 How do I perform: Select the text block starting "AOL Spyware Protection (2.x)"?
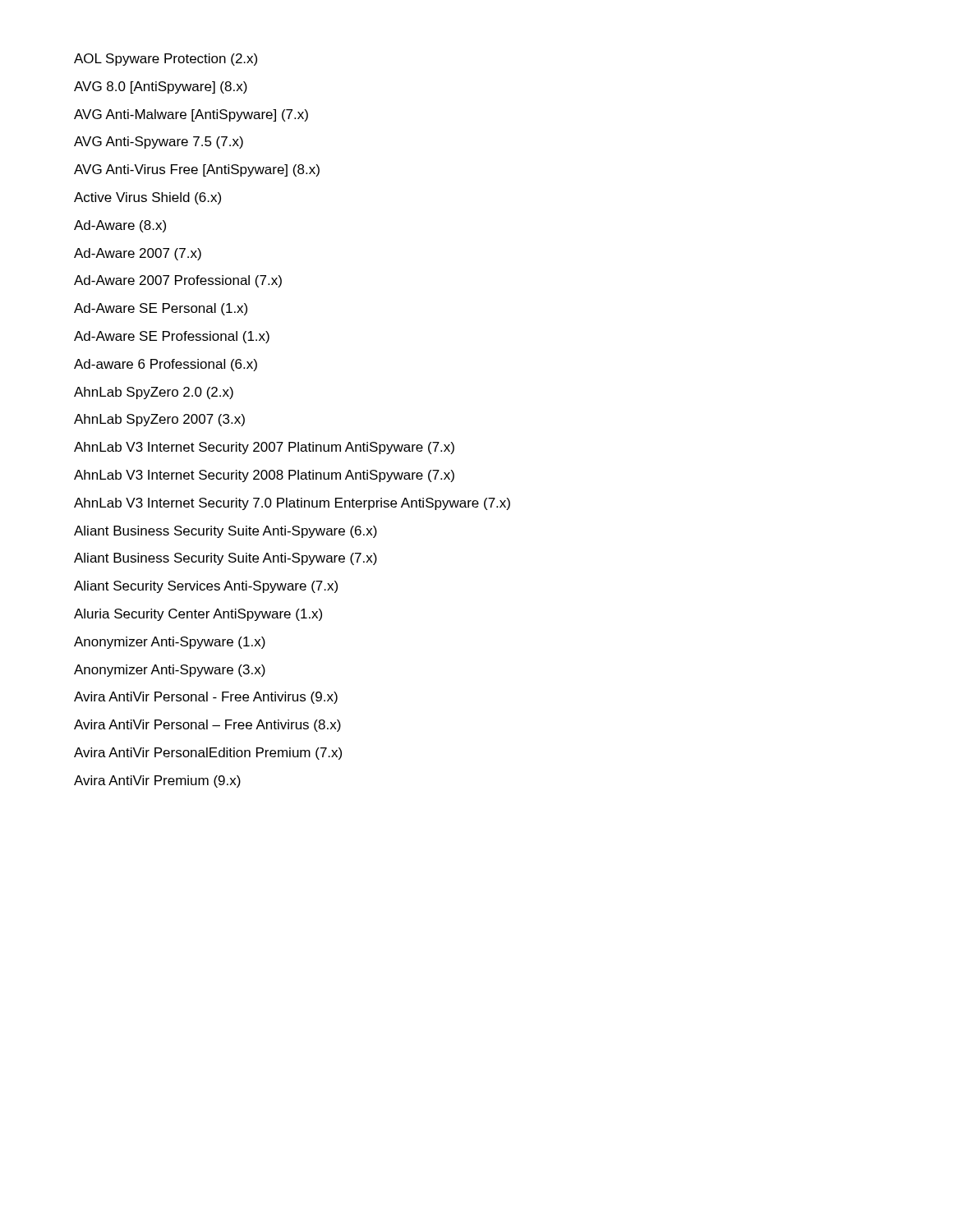pos(166,59)
